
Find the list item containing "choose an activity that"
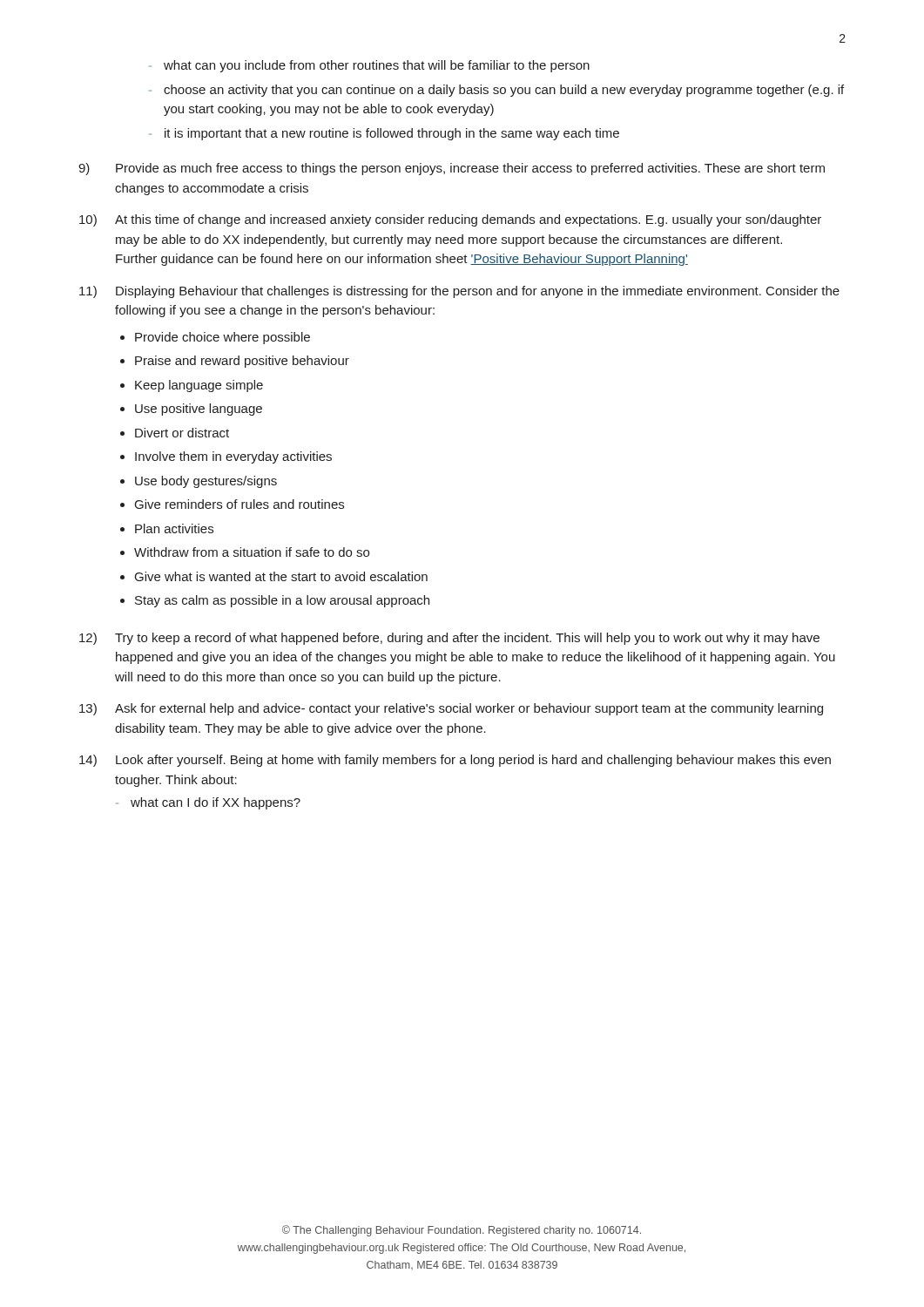[504, 99]
